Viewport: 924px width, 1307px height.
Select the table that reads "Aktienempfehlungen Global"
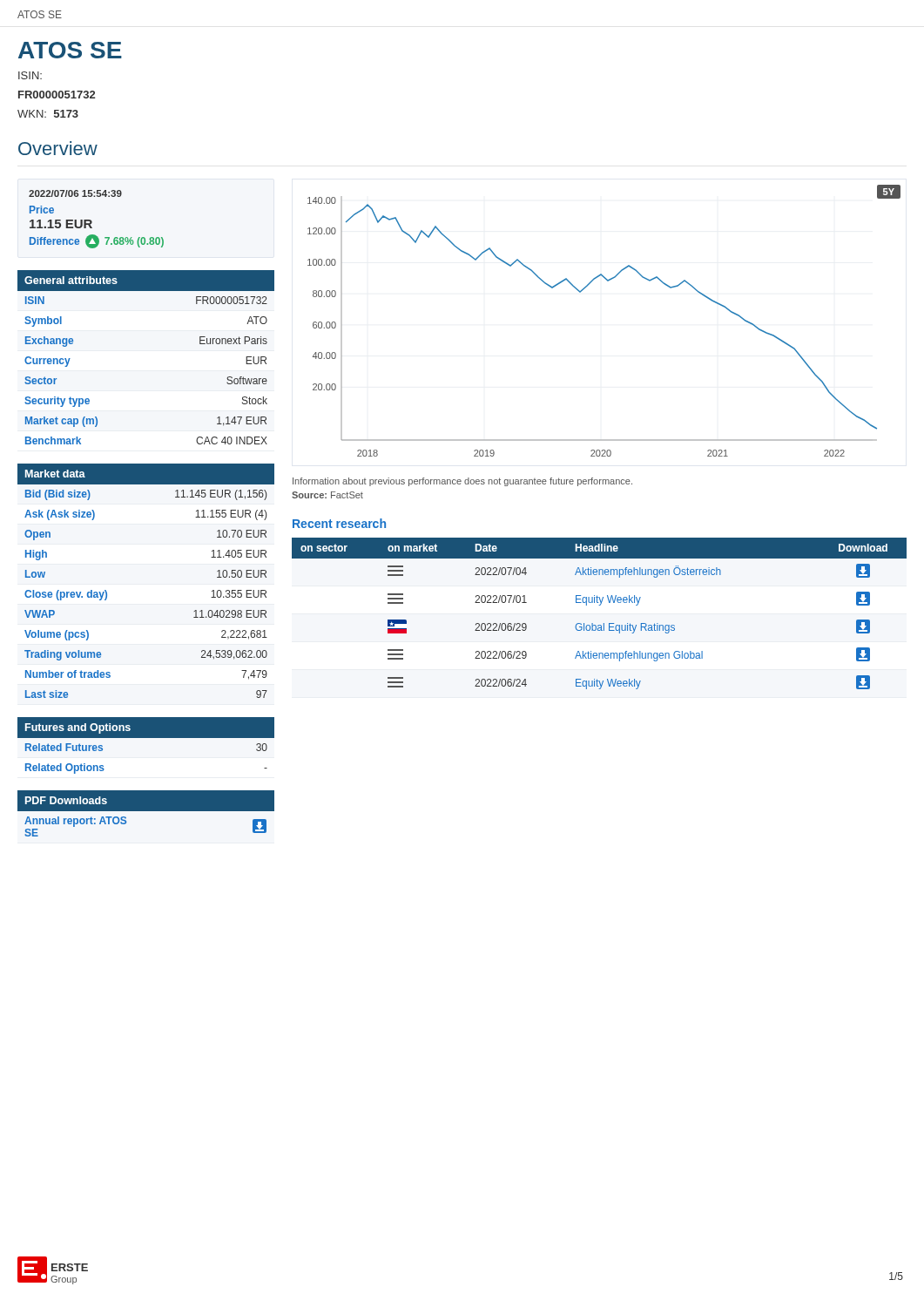click(599, 618)
